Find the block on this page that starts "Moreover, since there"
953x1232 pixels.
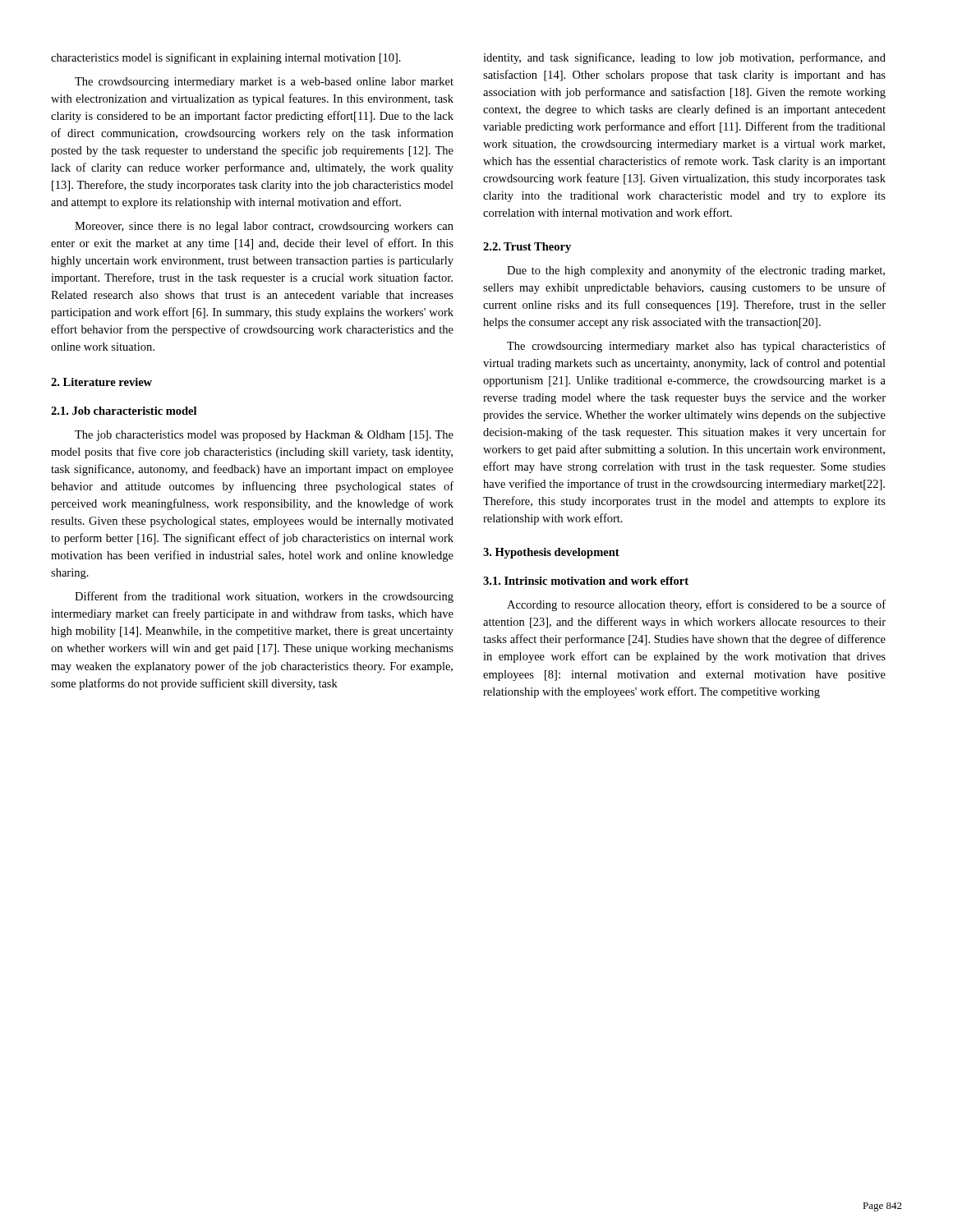tap(252, 287)
